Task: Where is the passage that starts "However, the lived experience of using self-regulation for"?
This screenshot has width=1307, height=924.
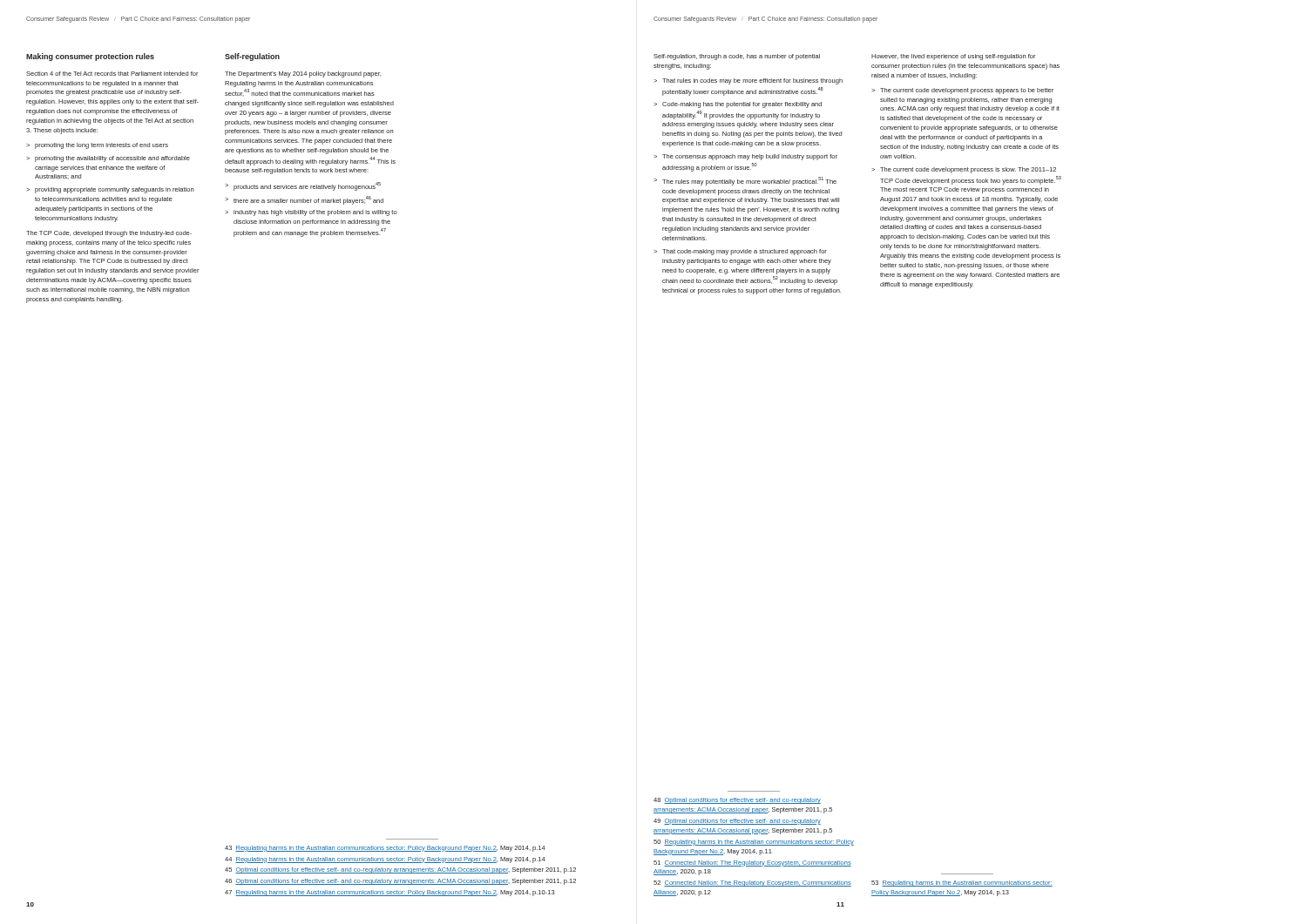Action: pyautogui.click(x=967, y=66)
